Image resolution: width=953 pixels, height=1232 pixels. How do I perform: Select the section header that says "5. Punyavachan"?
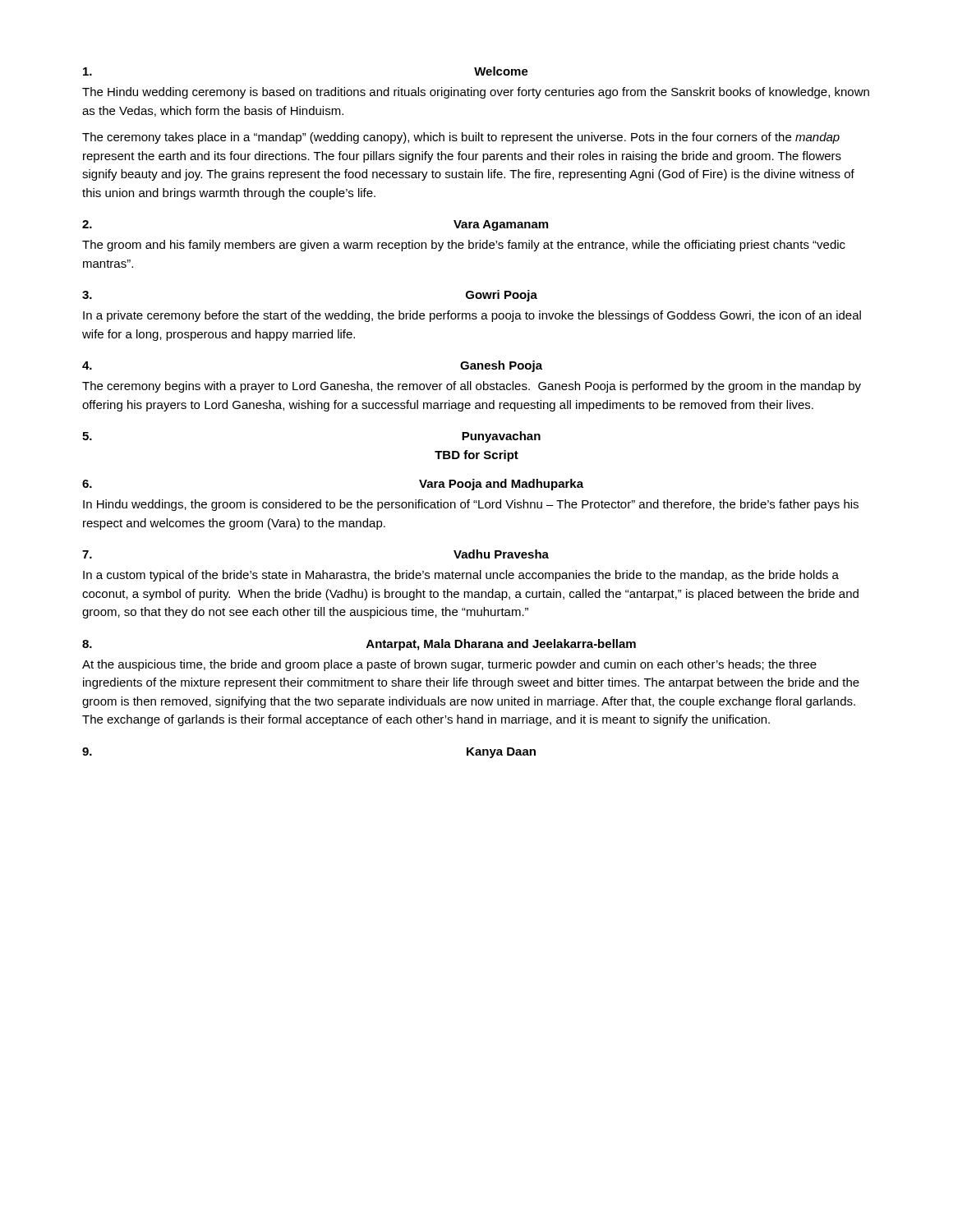[x=476, y=436]
